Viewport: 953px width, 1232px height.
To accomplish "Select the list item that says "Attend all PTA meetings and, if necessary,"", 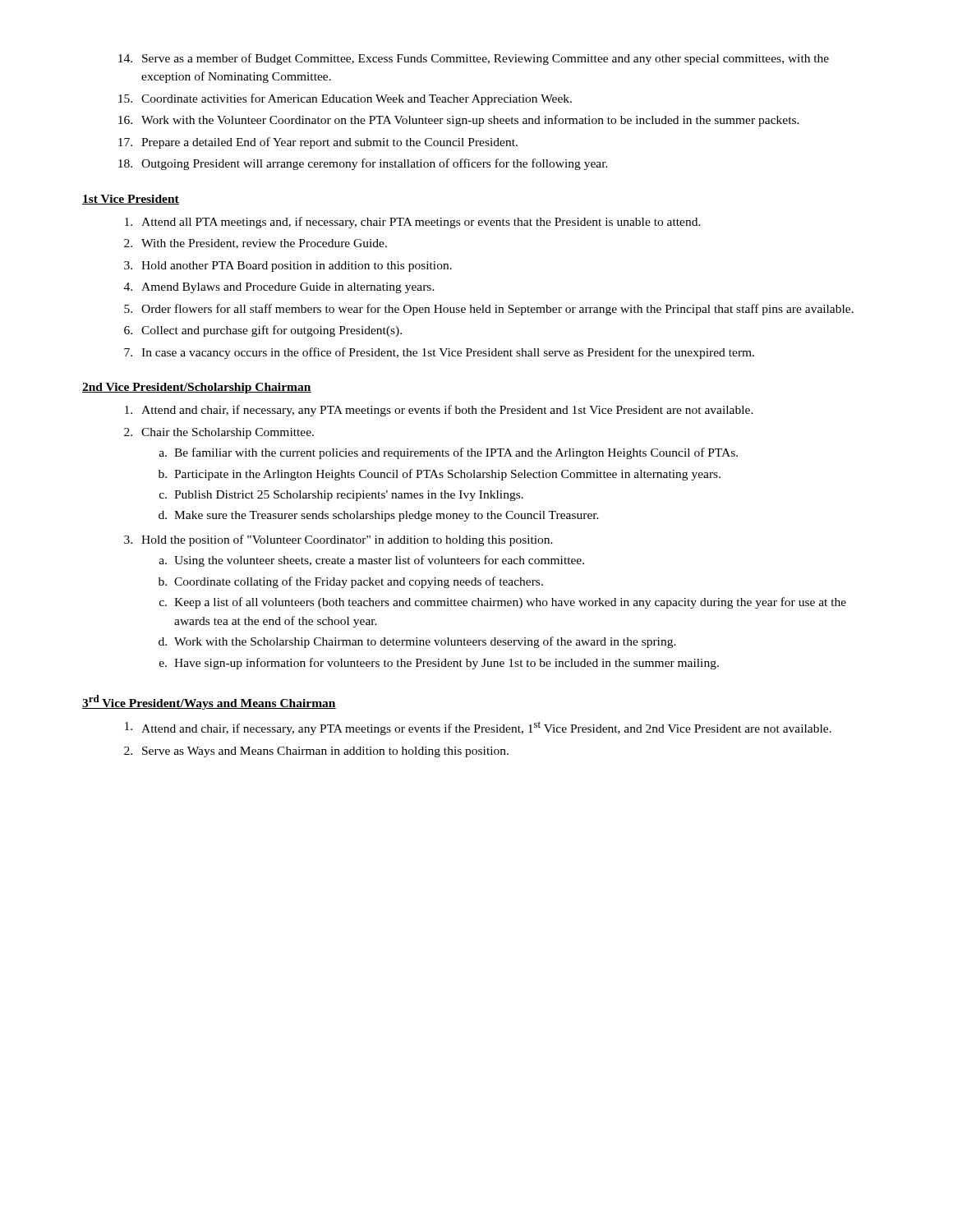I will point(485,222).
